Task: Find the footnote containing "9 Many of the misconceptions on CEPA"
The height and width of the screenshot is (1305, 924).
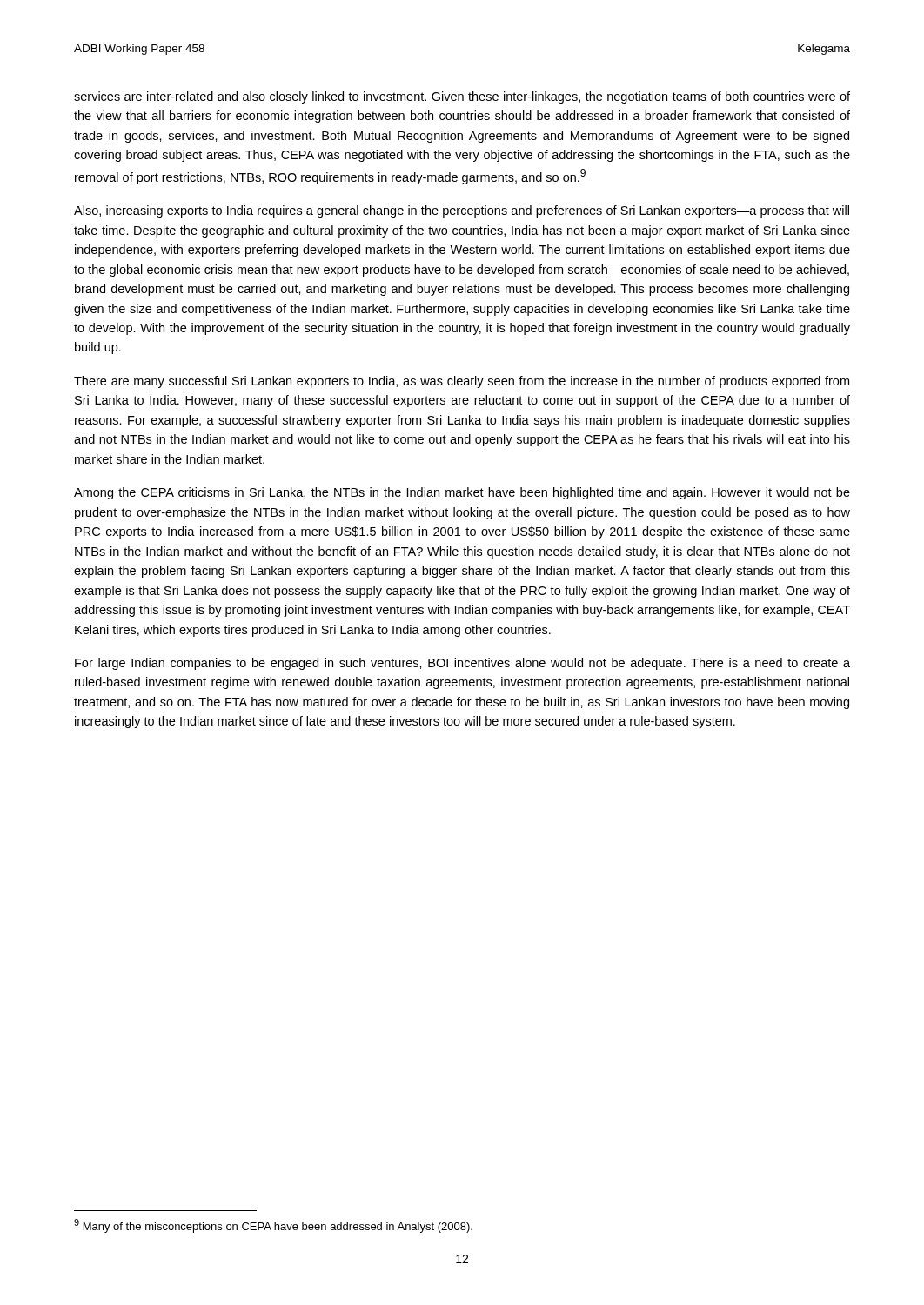Action: coord(274,1226)
